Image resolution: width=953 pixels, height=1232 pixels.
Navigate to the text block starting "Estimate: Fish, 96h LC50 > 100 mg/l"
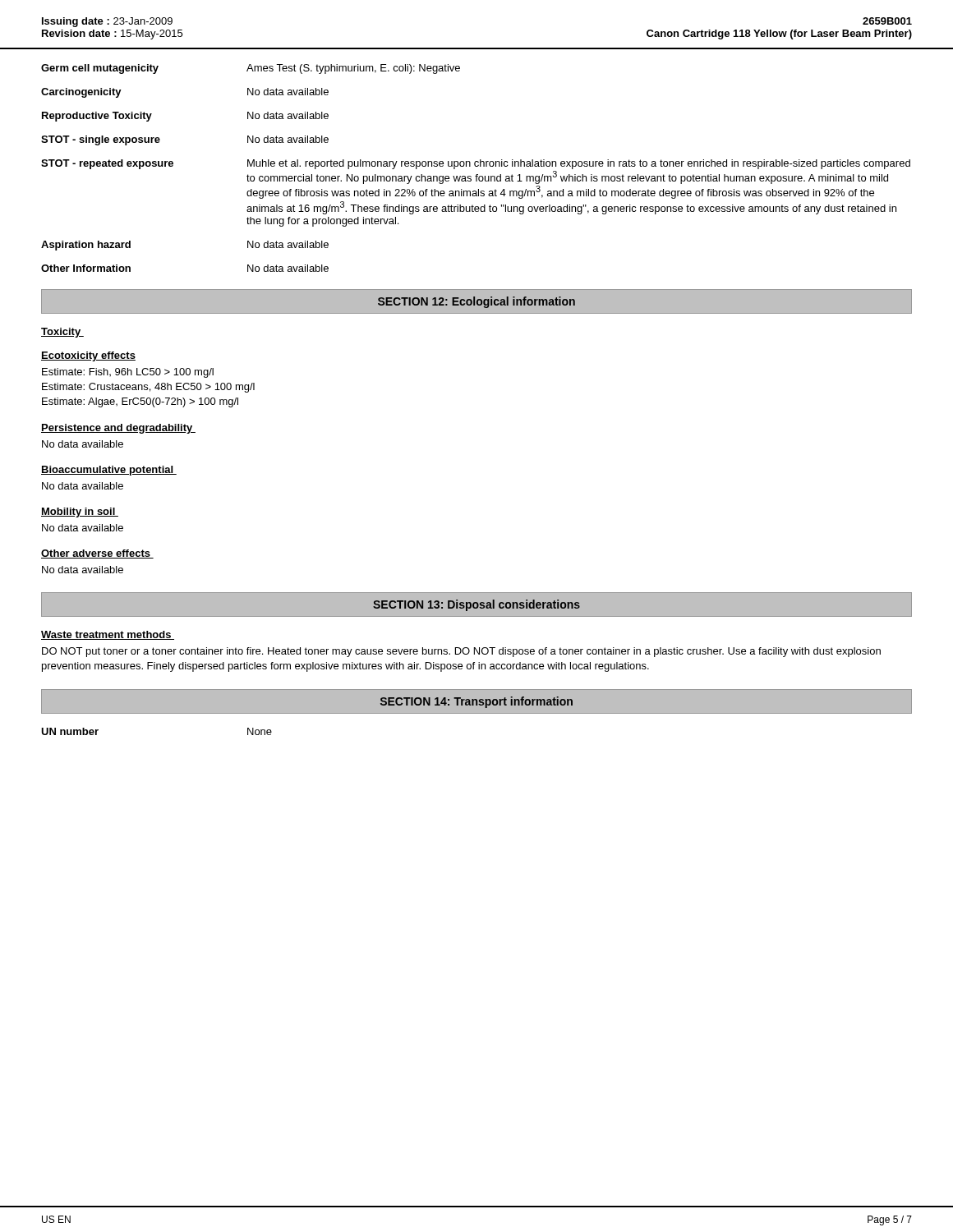tap(148, 387)
